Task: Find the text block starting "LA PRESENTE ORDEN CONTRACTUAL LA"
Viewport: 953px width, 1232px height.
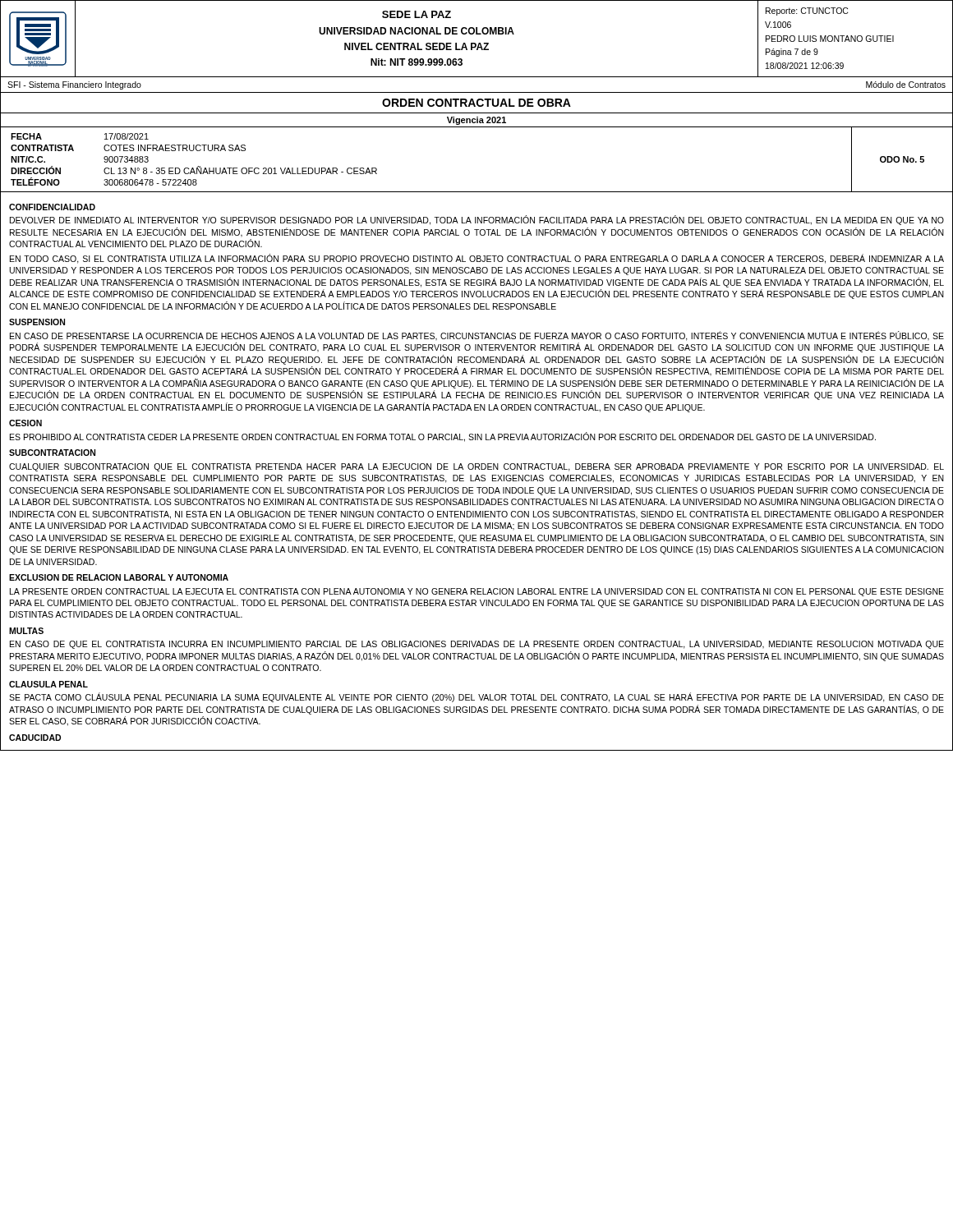Action: point(476,603)
